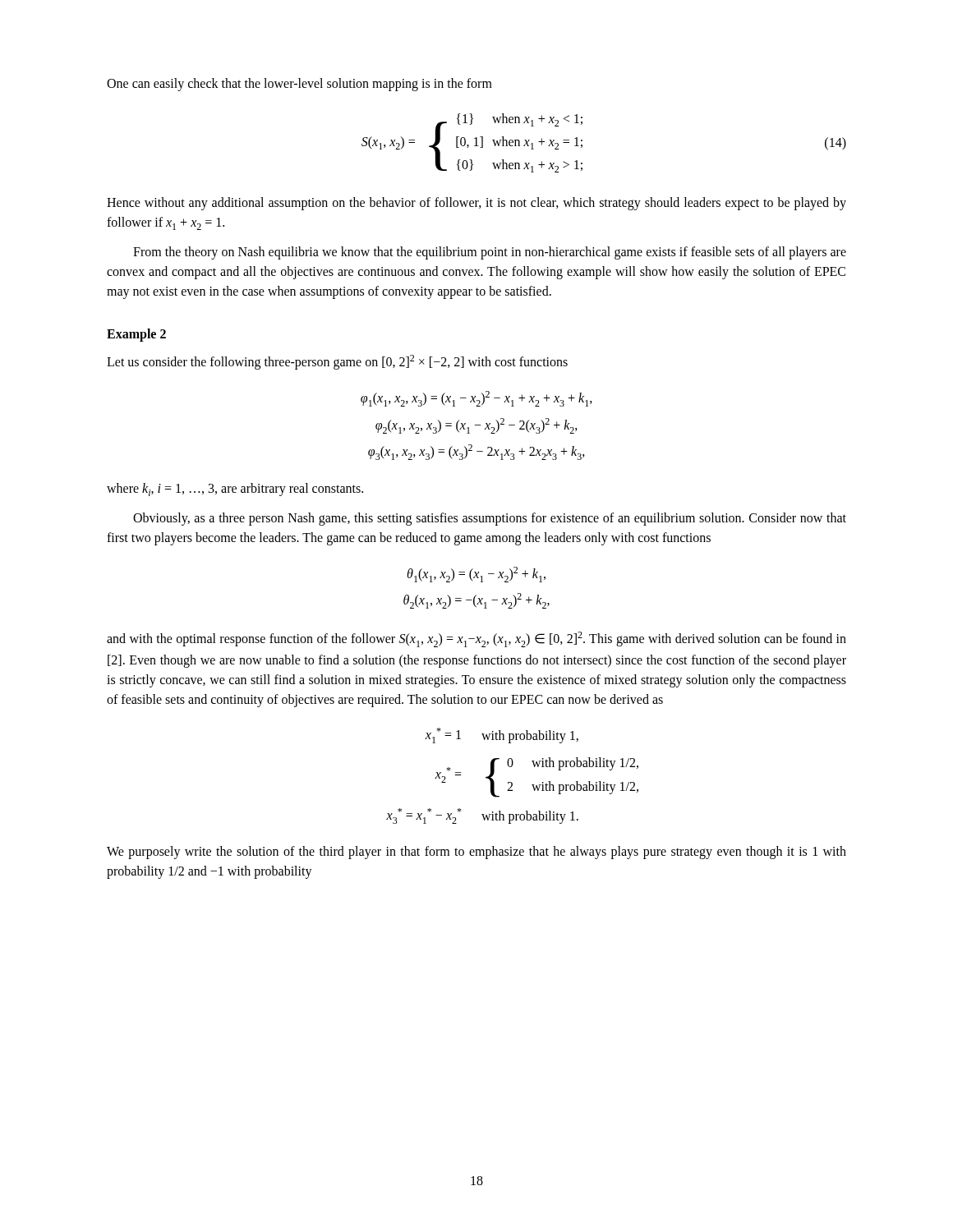The image size is (953, 1232).
Task: Navigate to the element starting "and with the optimal"
Action: [476, 668]
